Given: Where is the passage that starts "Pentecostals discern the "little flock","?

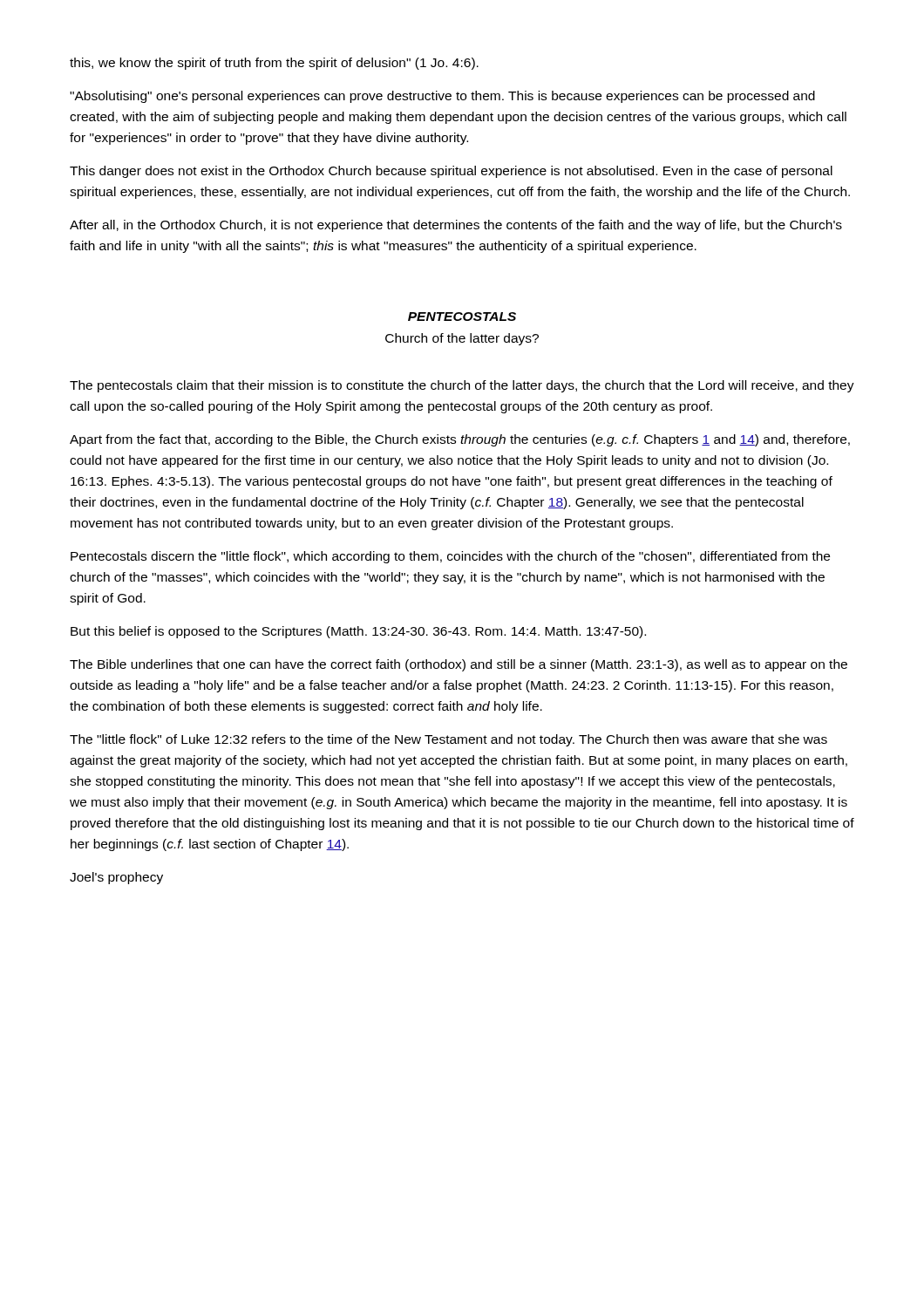Looking at the screenshot, I should click(450, 577).
